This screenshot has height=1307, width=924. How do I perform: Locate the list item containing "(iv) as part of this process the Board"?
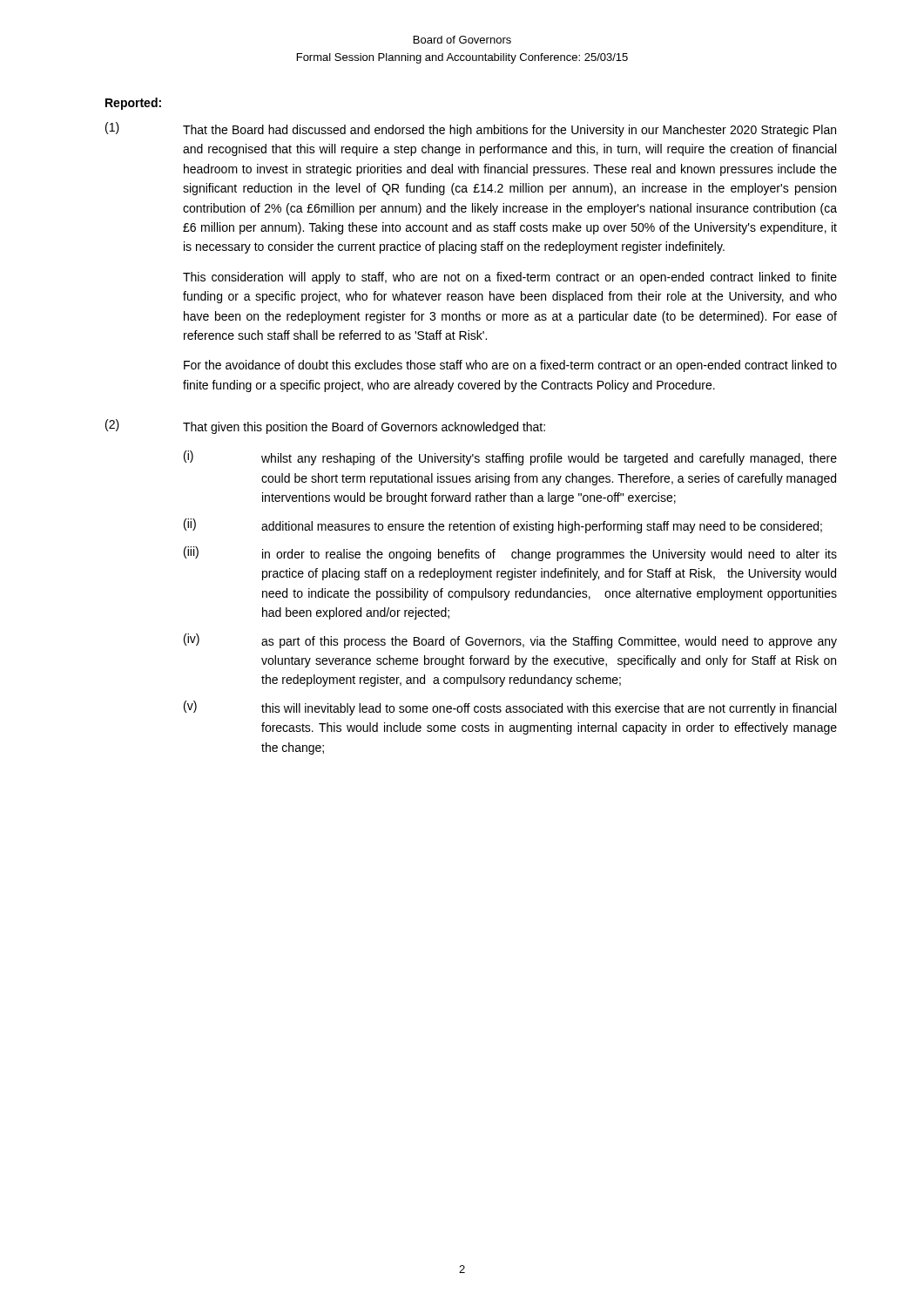510,661
